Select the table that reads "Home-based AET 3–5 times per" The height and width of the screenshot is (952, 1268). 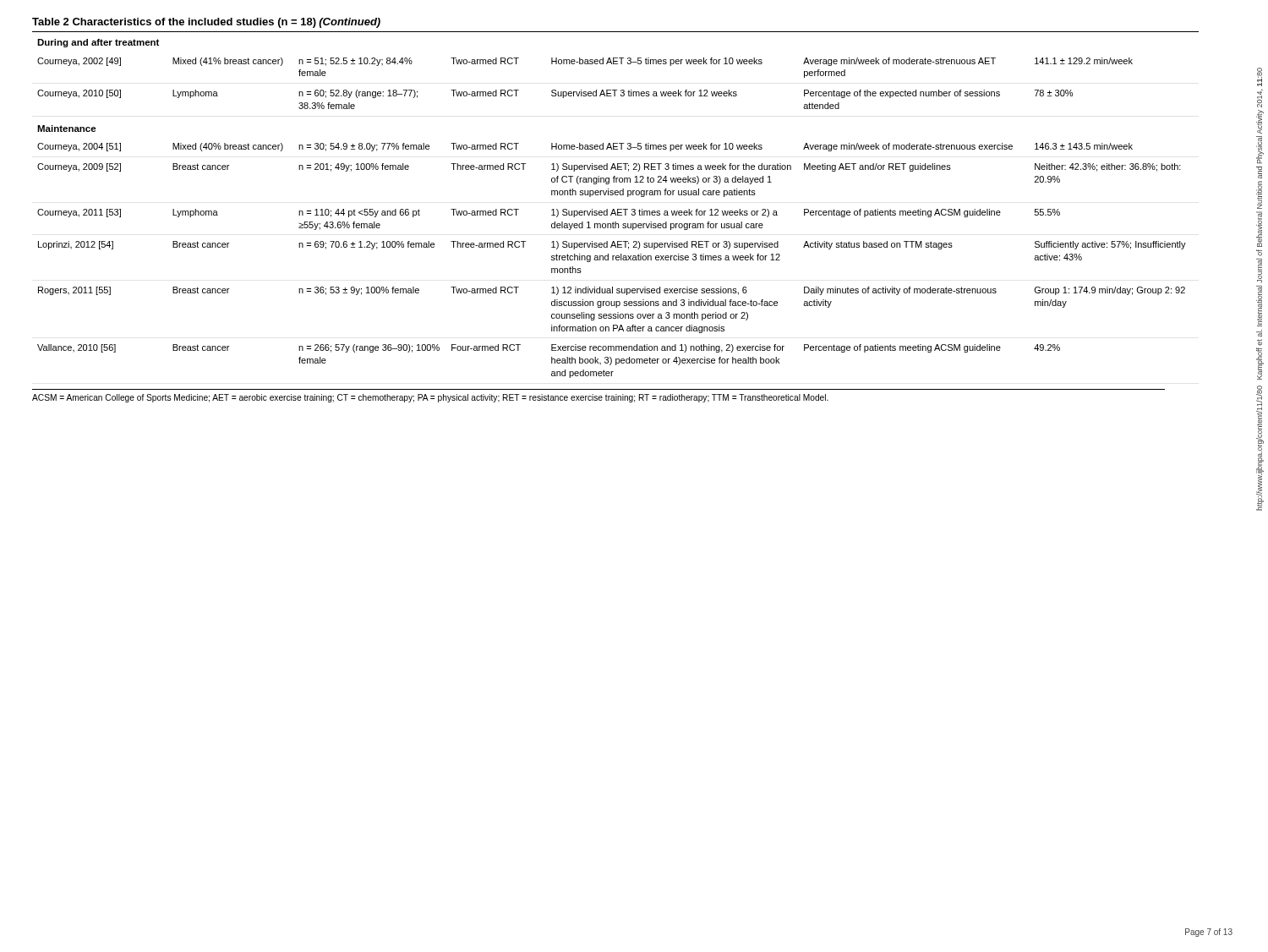tap(615, 208)
